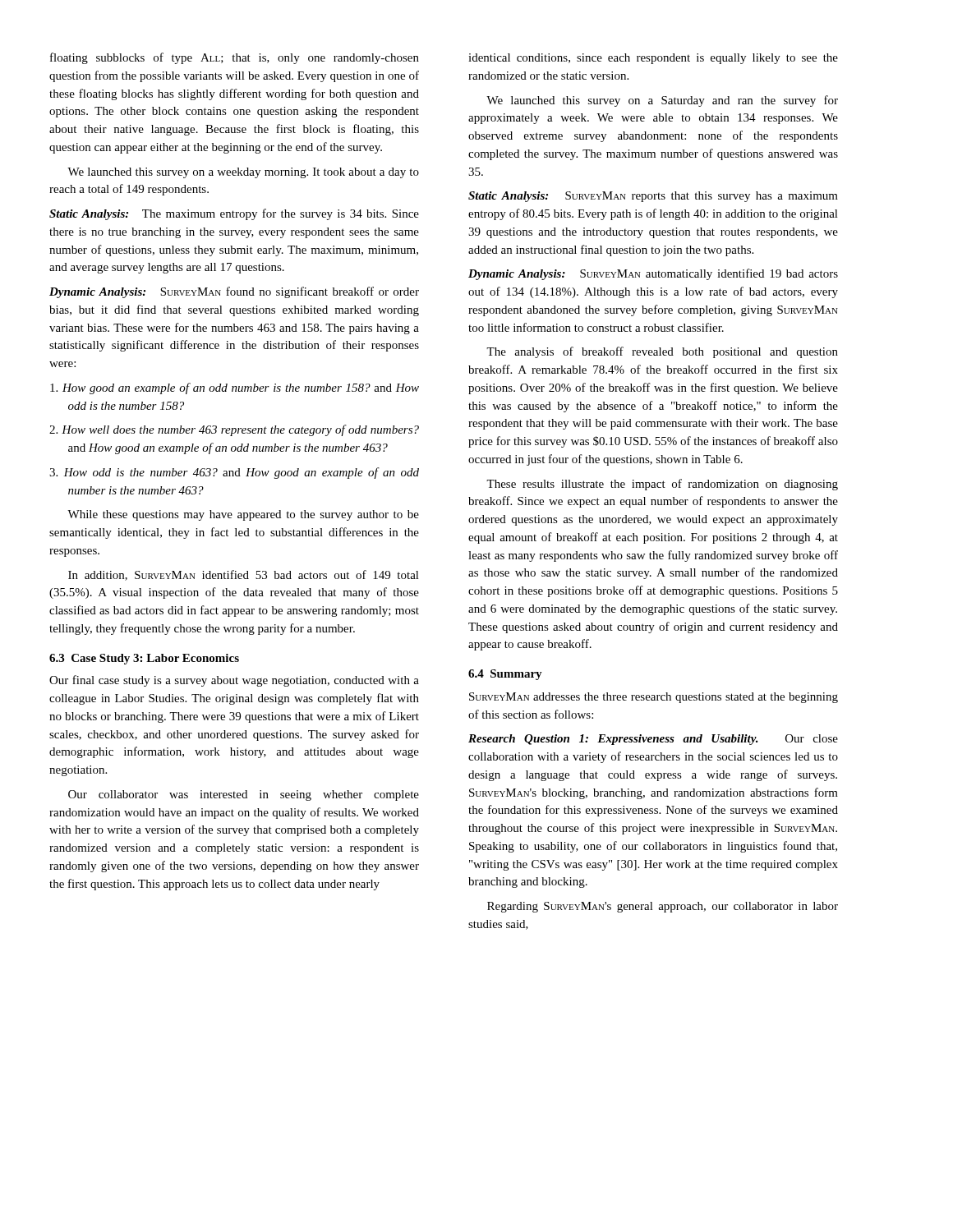This screenshot has height=1232, width=953.
Task: Click on the element starting "Static Analysis: SurveyMan reports that this survey has"
Action: [x=653, y=223]
